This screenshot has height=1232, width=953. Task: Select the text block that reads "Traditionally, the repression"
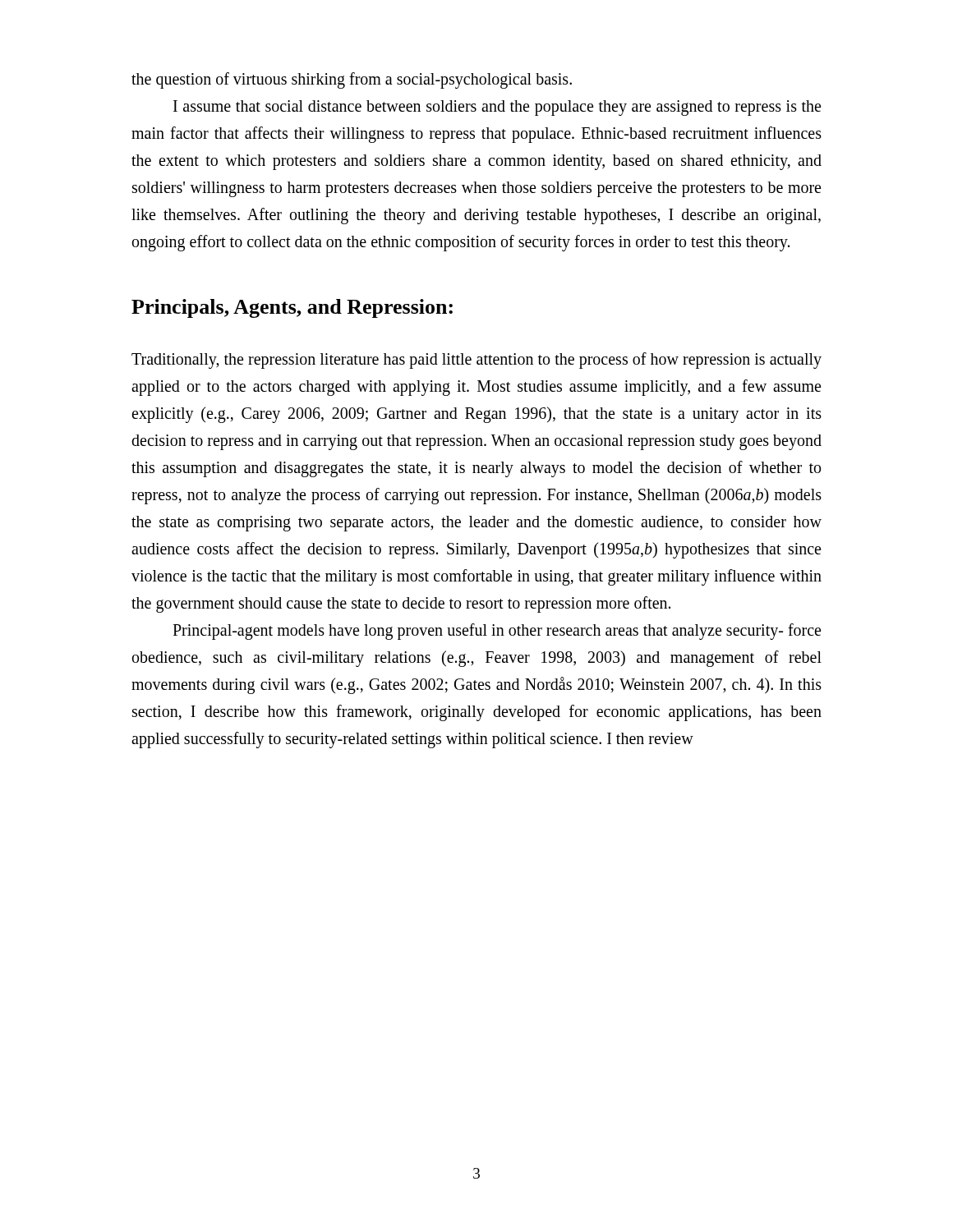(x=476, y=481)
